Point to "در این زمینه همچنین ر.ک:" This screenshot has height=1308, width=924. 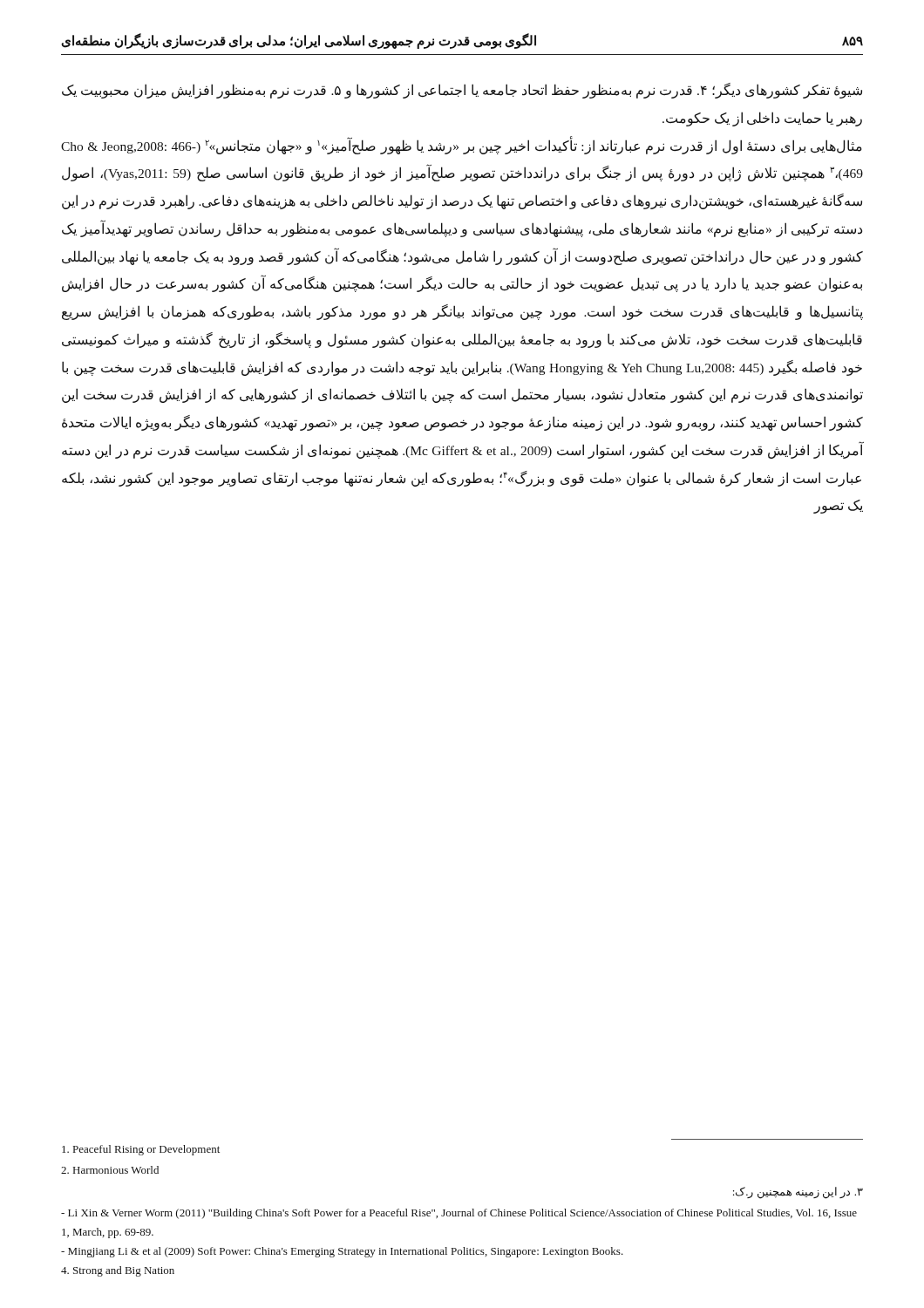coord(797,1191)
